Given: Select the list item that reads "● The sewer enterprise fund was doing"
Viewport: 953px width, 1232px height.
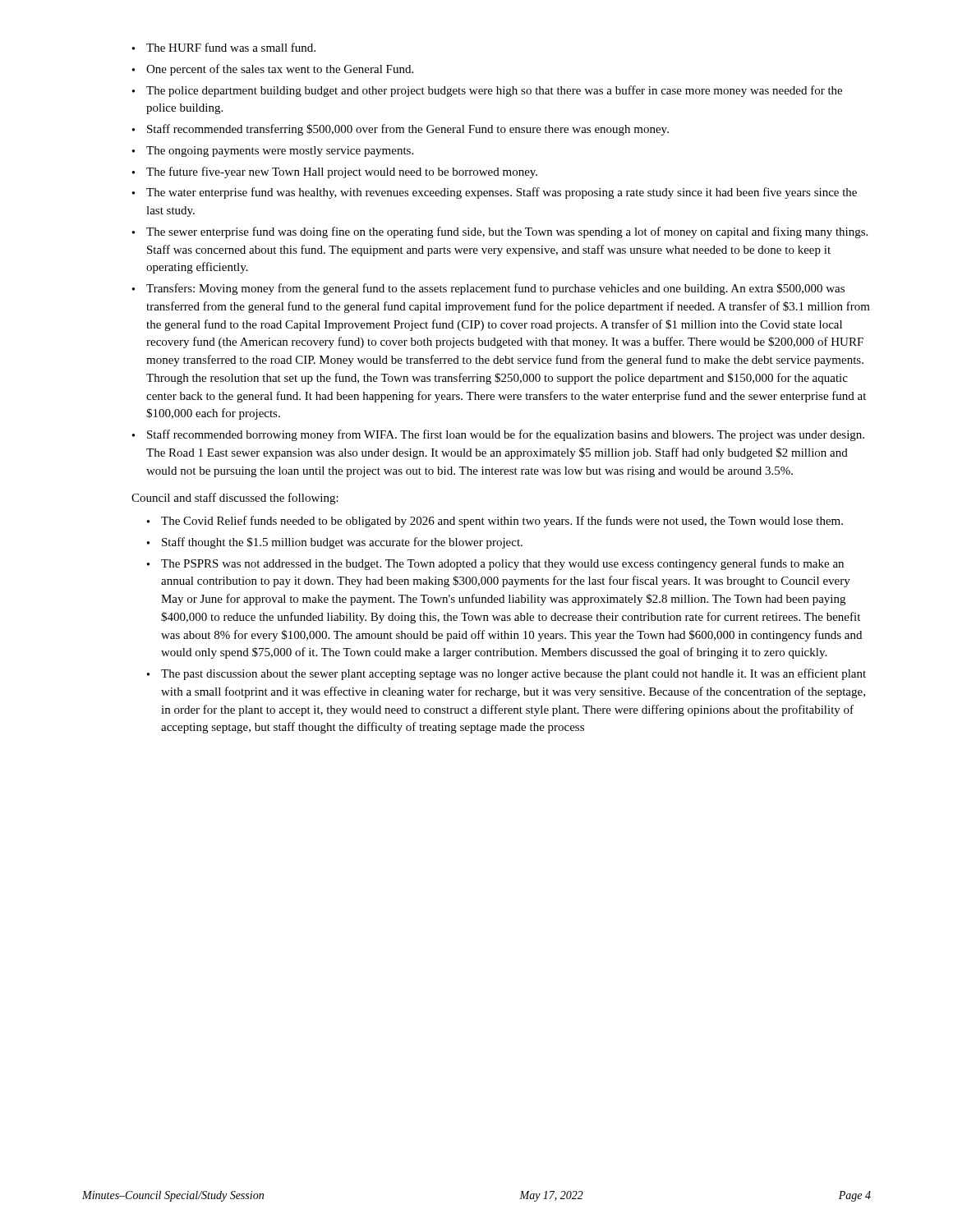Looking at the screenshot, I should pyautogui.click(x=501, y=250).
